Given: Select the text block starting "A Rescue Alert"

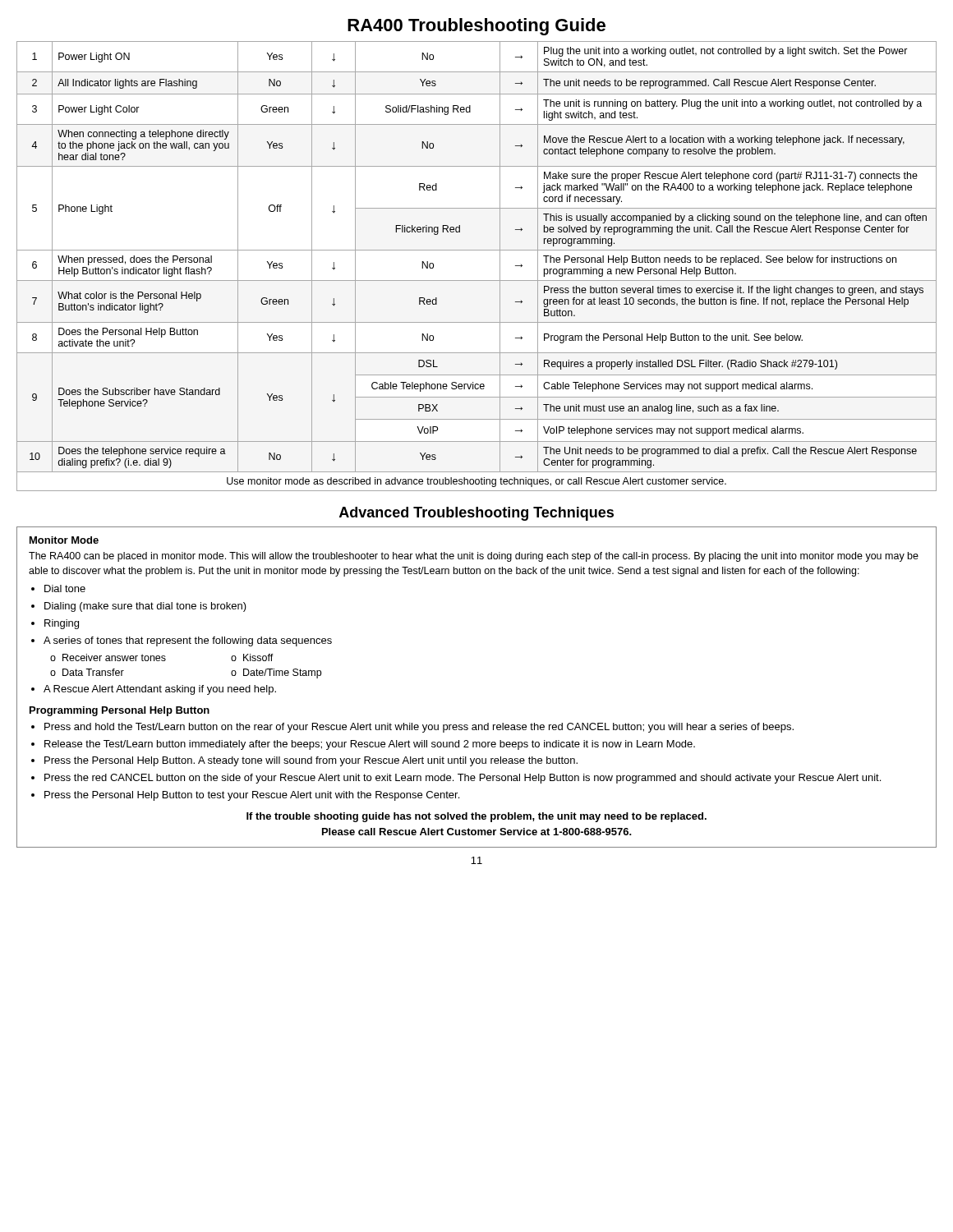Looking at the screenshot, I should point(160,689).
